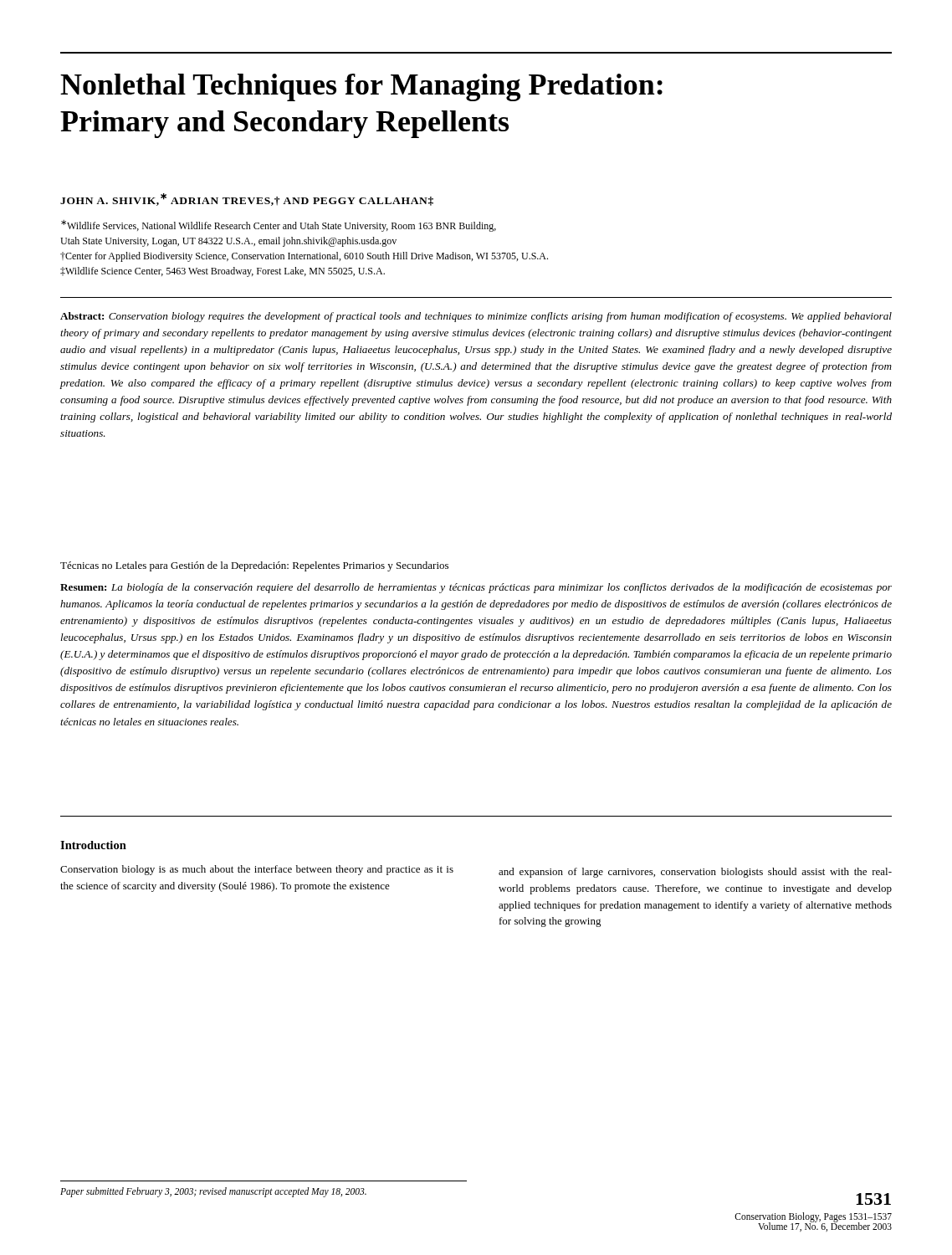Click on the text starting "Técnicas no Letales para Gestión de la Depredación:"
Viewport: 952px width, 1255px height.
[255, 565]
